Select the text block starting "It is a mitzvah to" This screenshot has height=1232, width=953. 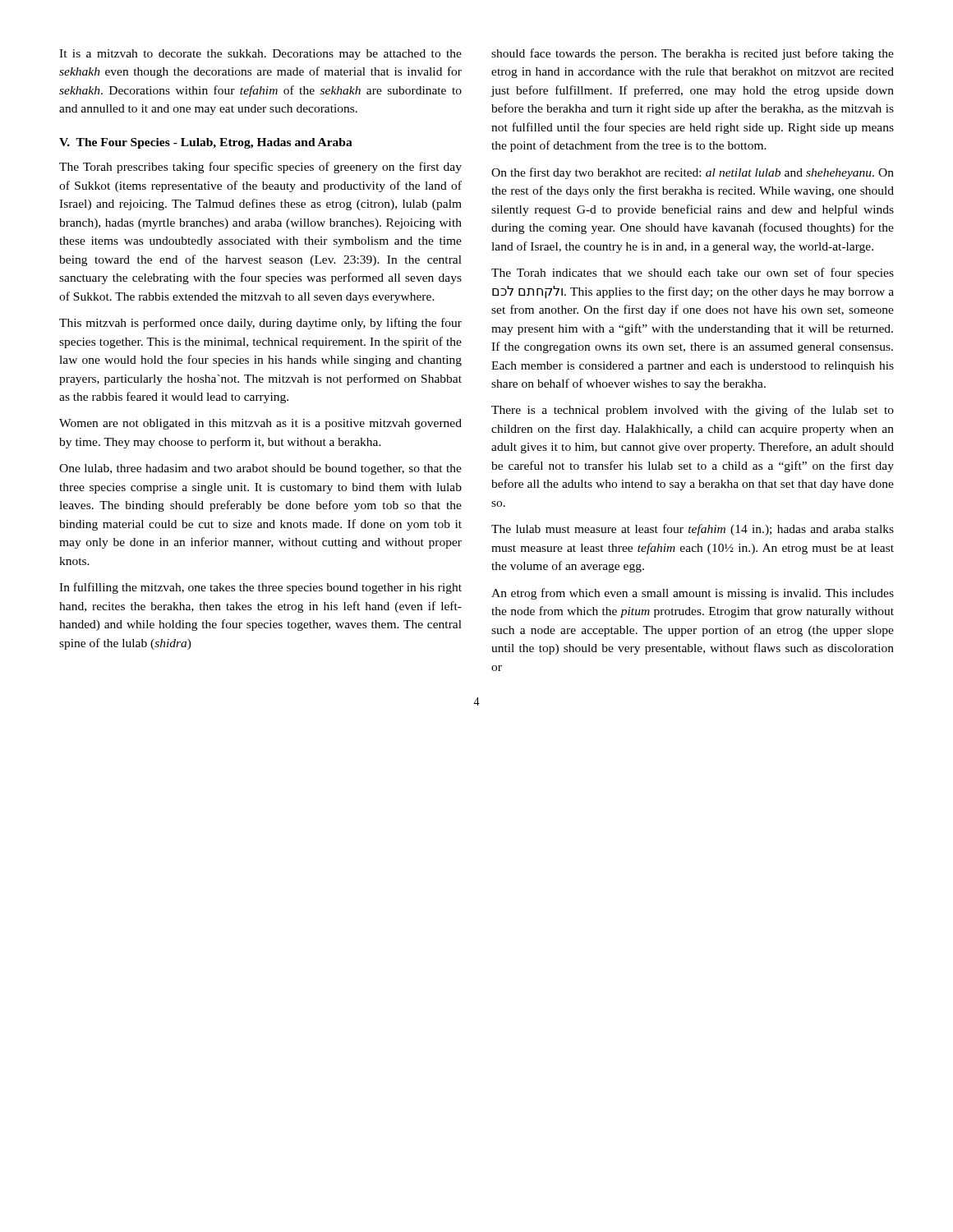(x=260, y=81)
